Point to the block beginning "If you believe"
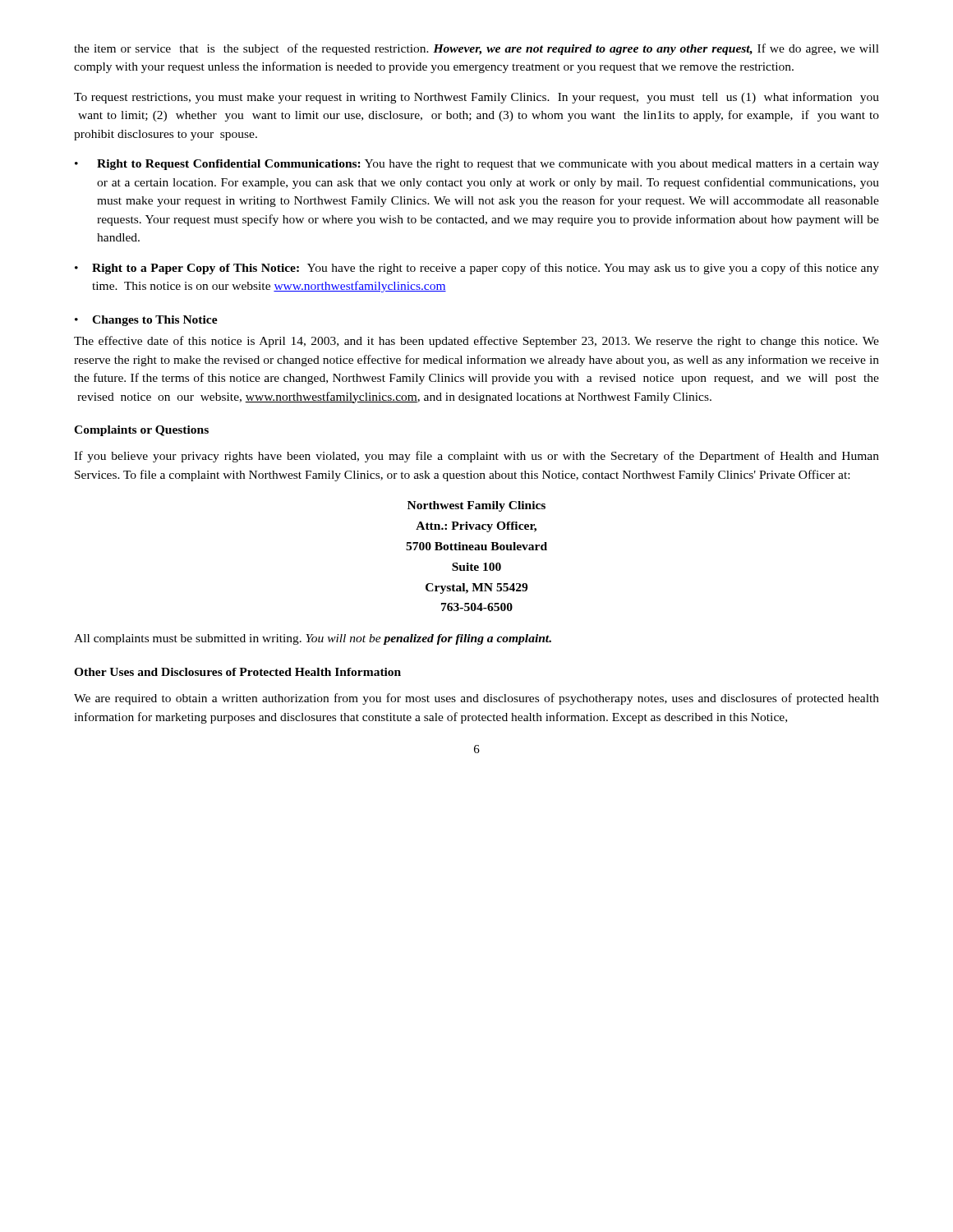 click(476, 465)
